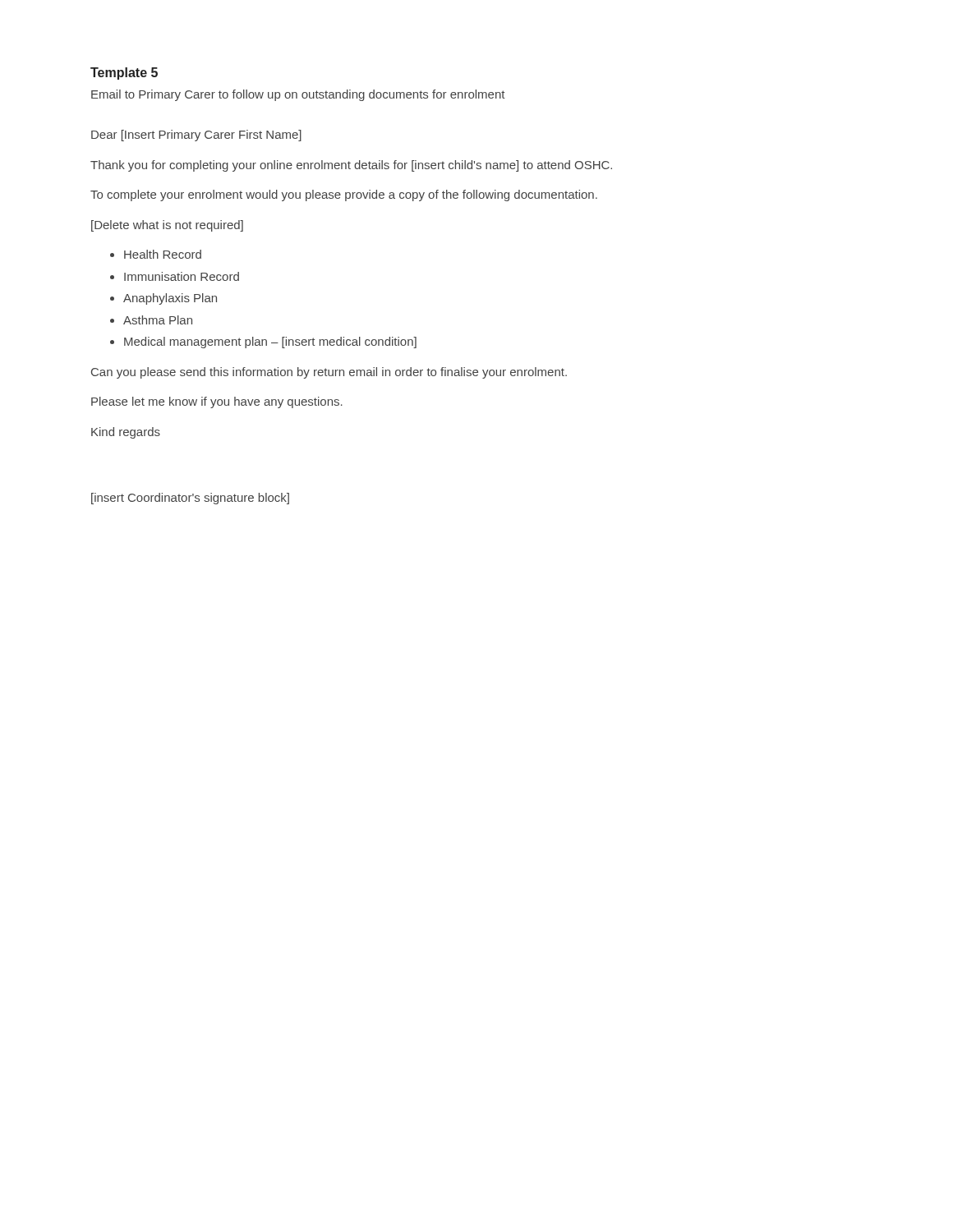Locate the list item that reads "Immunisation Record"
953x1232 pixels.
(x=181, y=276)
